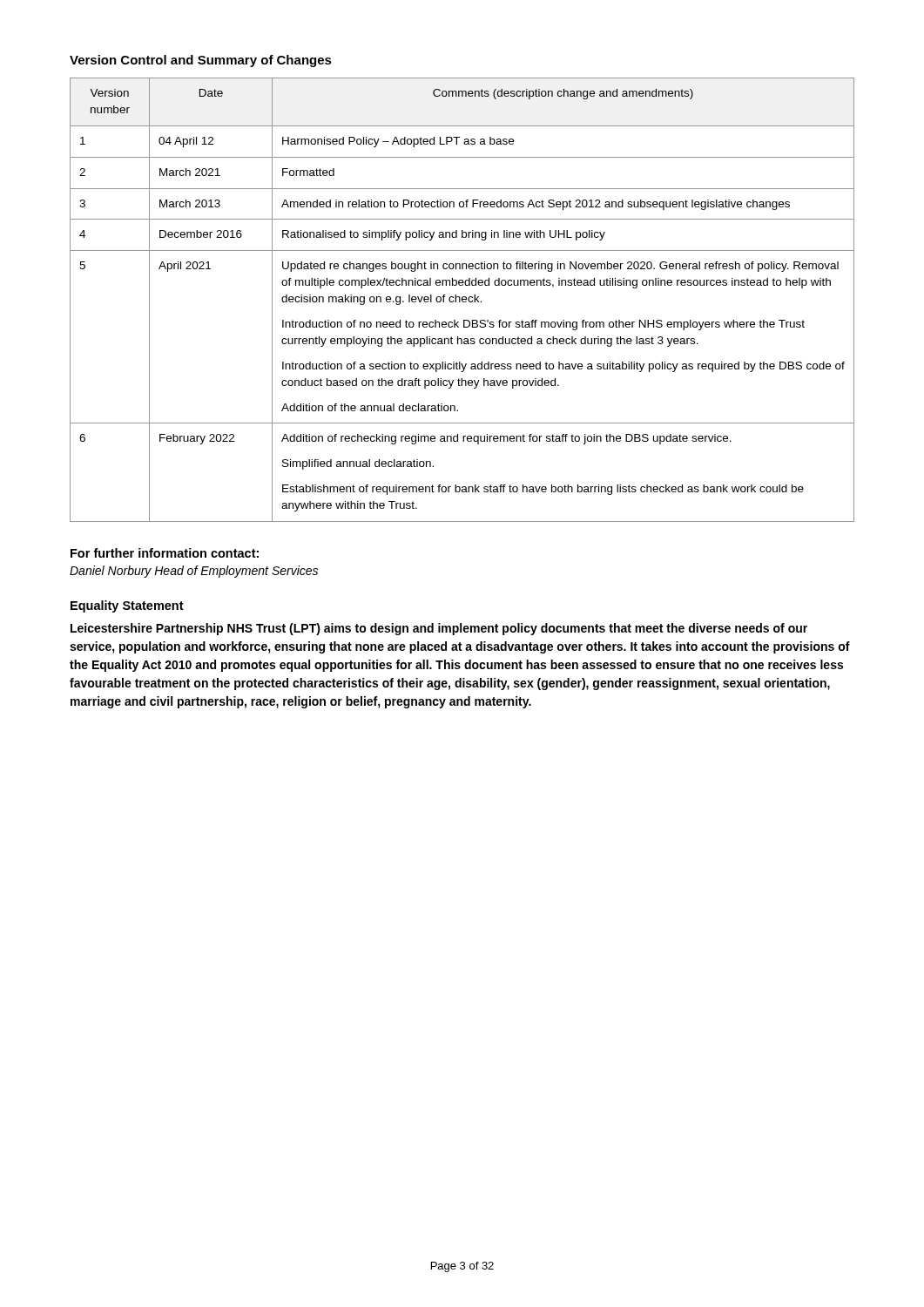Image resolution: width=924 pixels, height=1307 pixels.
Task: Locate the text "For further information contact:"
Action: click(165, 553)
